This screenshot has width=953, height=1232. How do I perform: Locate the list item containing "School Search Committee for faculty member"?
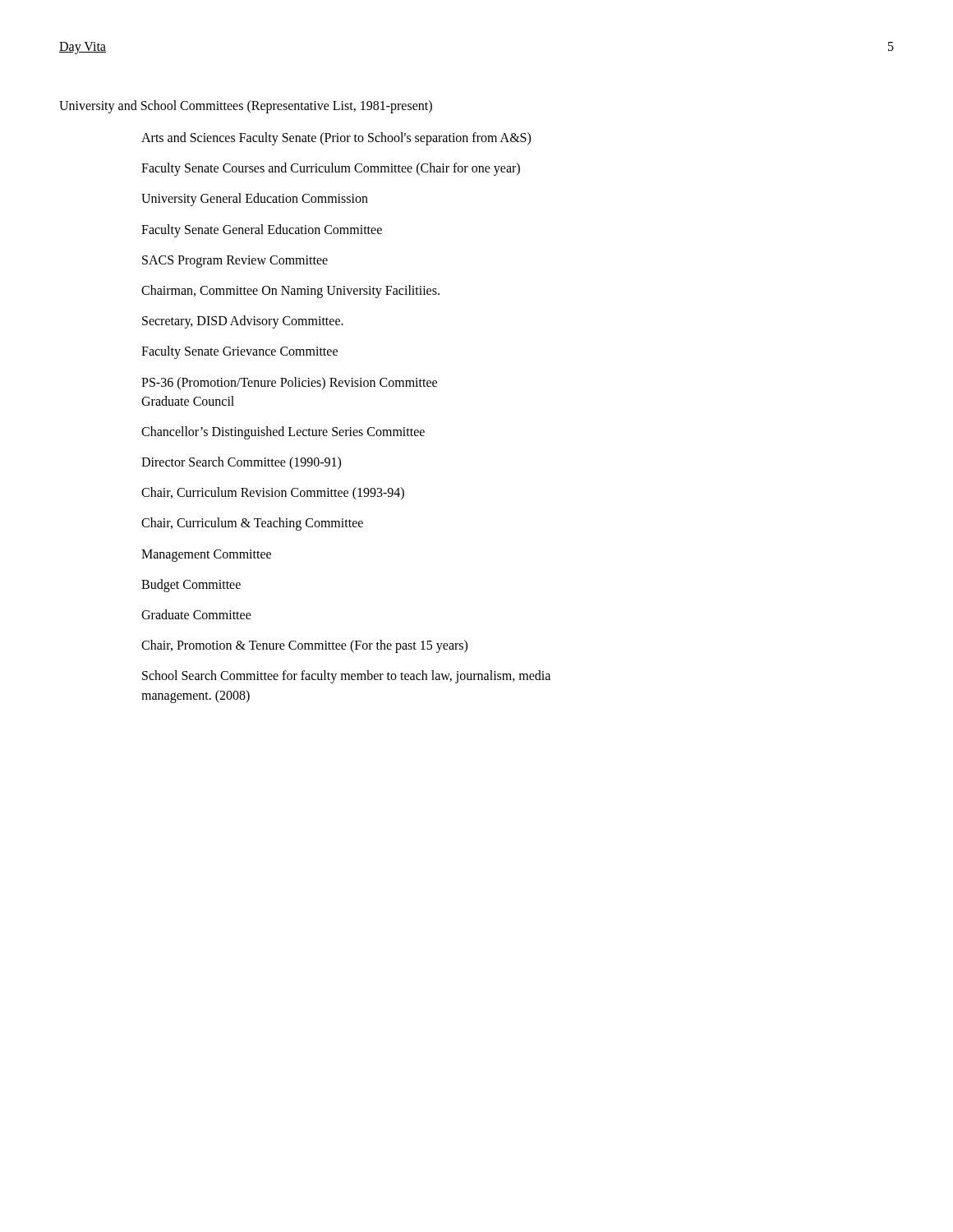346,685
